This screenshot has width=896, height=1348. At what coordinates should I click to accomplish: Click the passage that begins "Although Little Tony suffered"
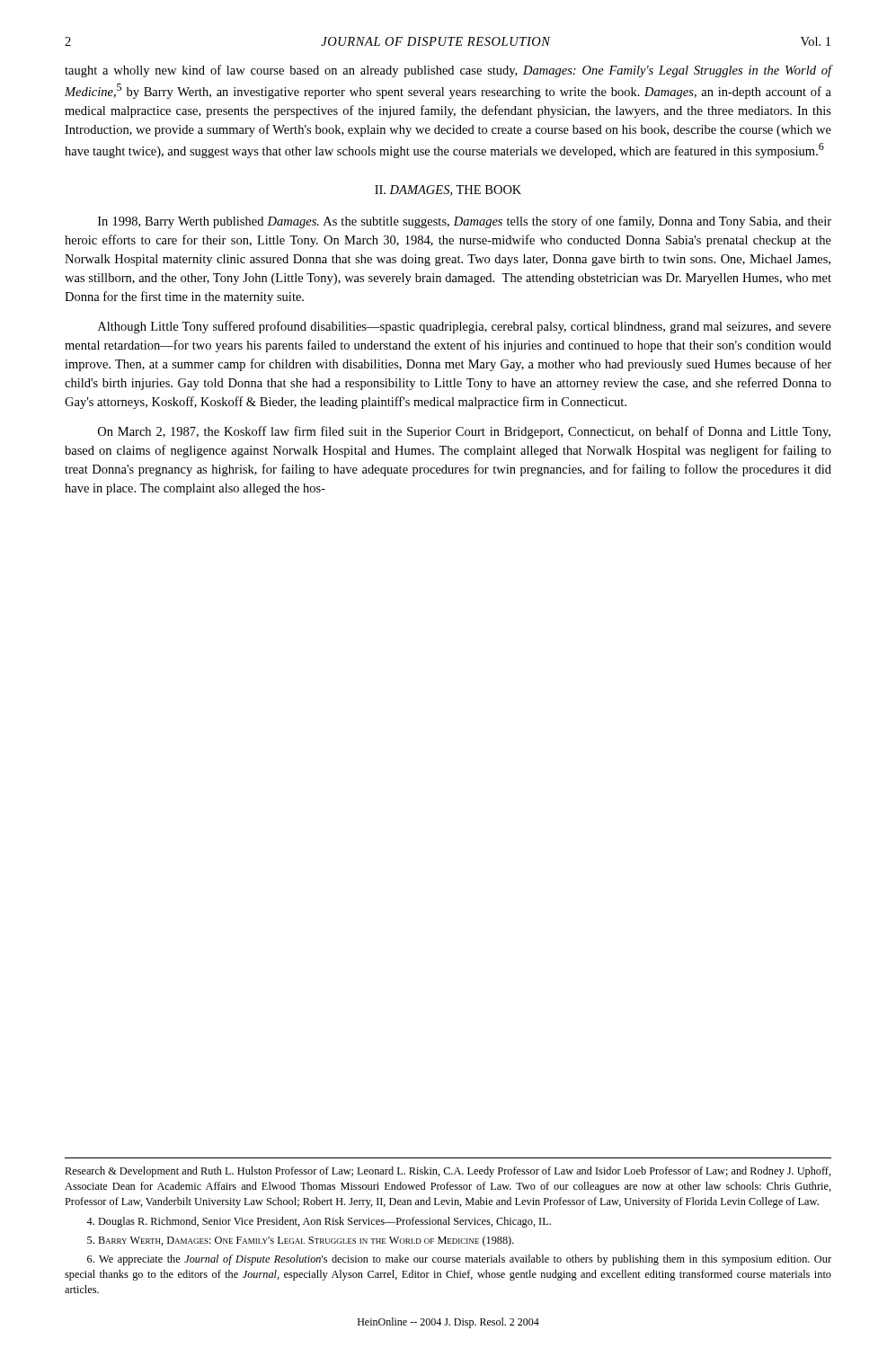448,364
